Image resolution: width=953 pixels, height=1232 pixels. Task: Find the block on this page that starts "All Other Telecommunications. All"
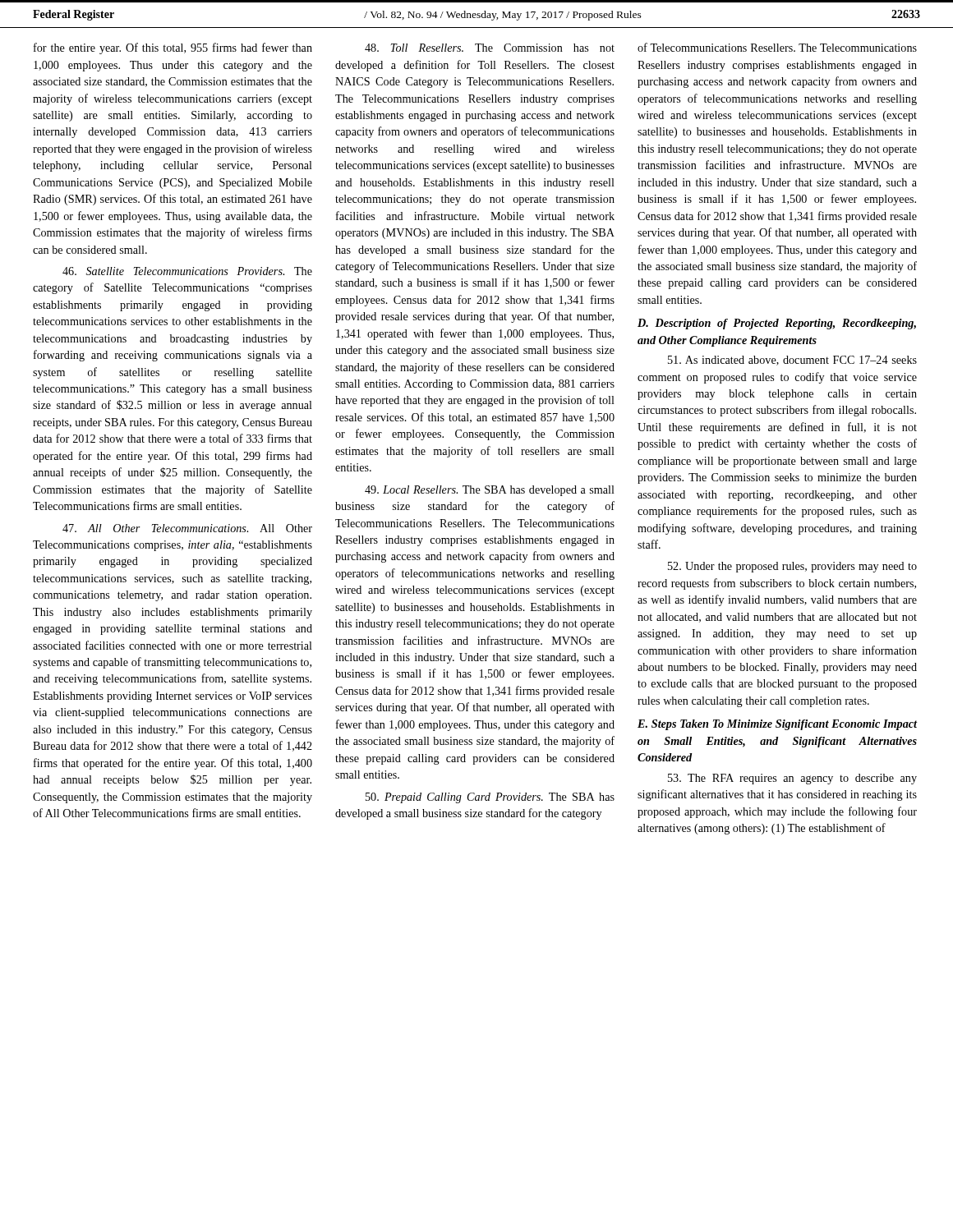tap(173, 671)
